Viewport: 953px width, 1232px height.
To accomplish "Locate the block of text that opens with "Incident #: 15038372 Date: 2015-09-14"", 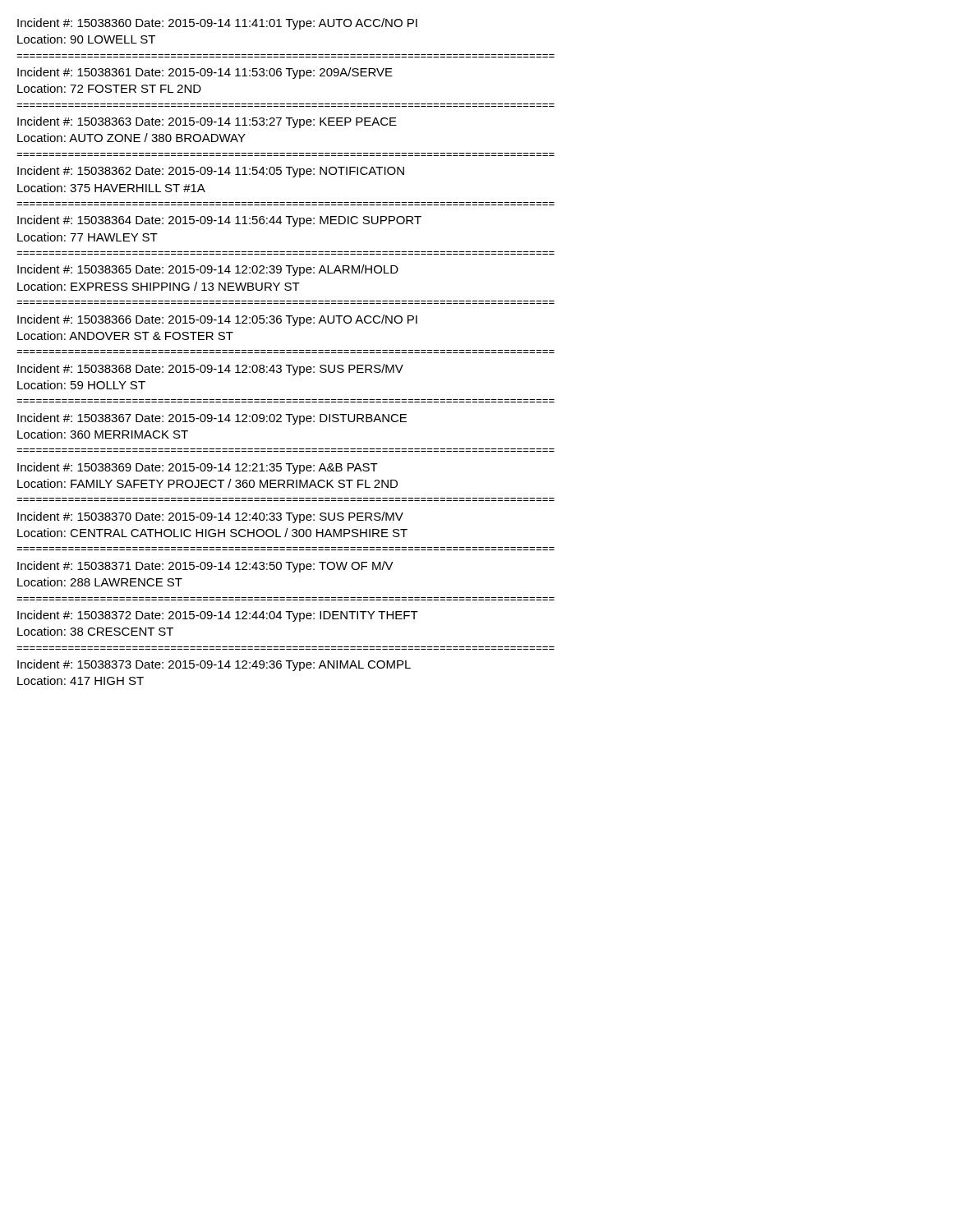I will point(218,616).
